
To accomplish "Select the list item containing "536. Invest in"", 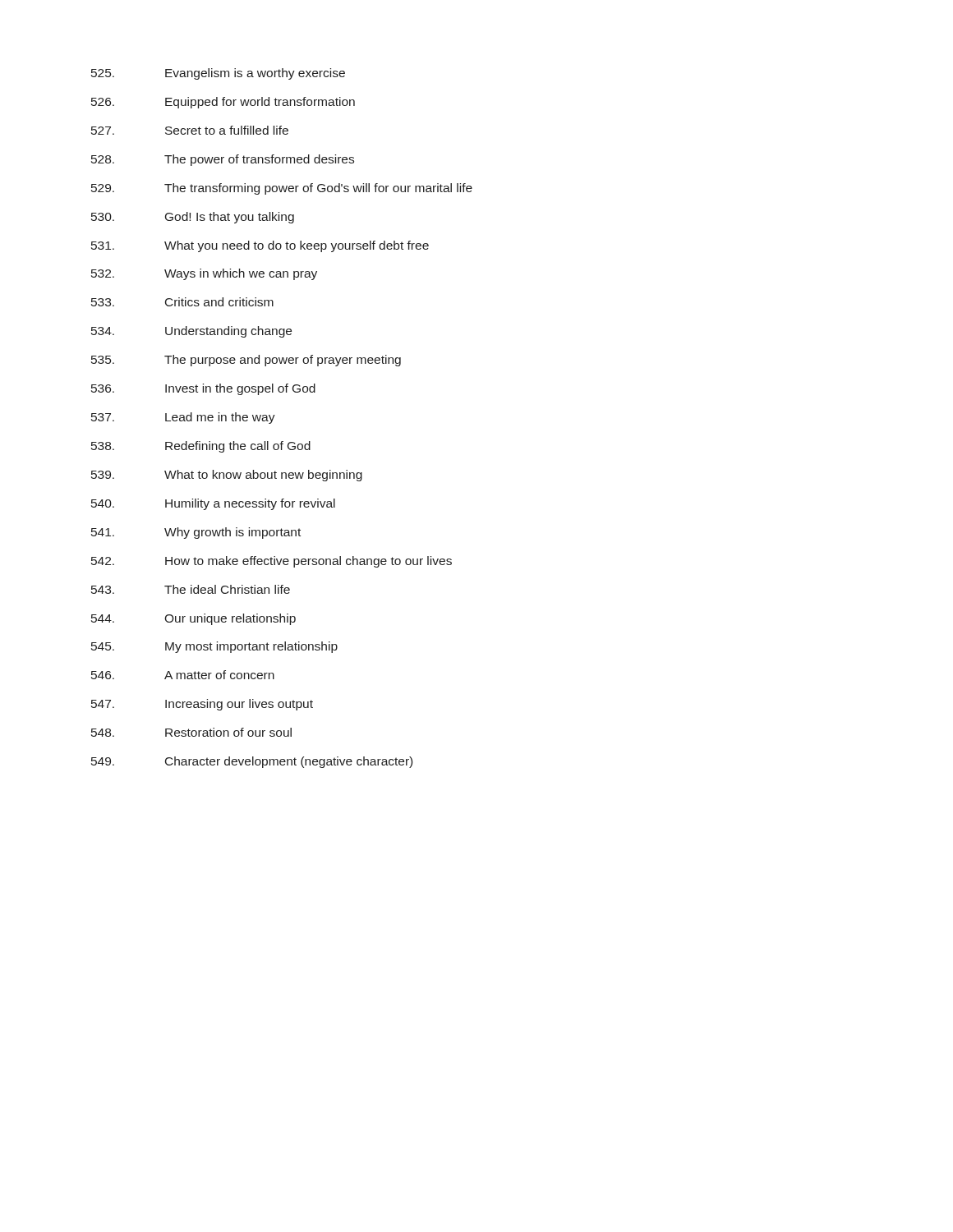I will tap(203, 389).
